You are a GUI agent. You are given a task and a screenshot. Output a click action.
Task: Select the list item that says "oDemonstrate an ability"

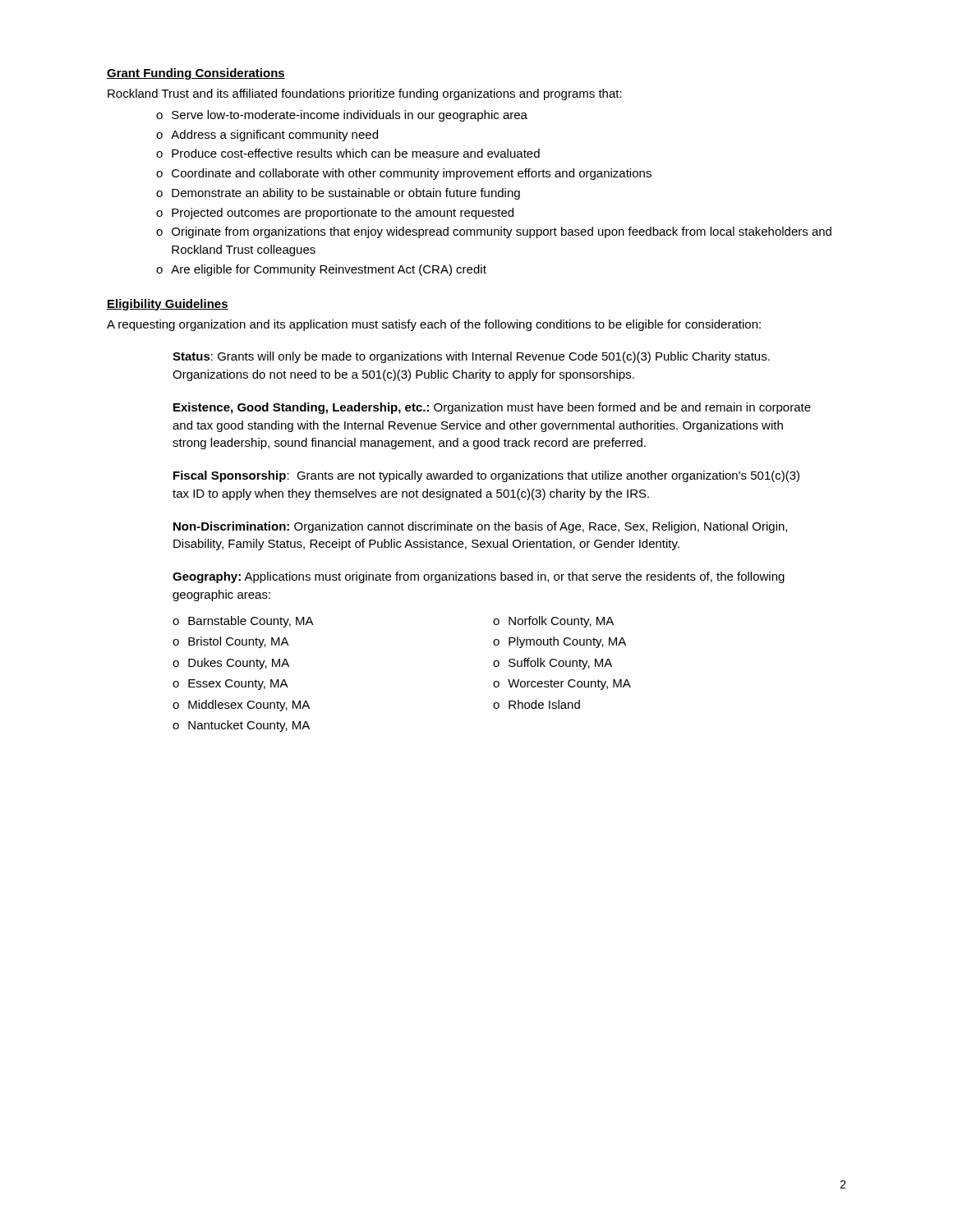338,193
